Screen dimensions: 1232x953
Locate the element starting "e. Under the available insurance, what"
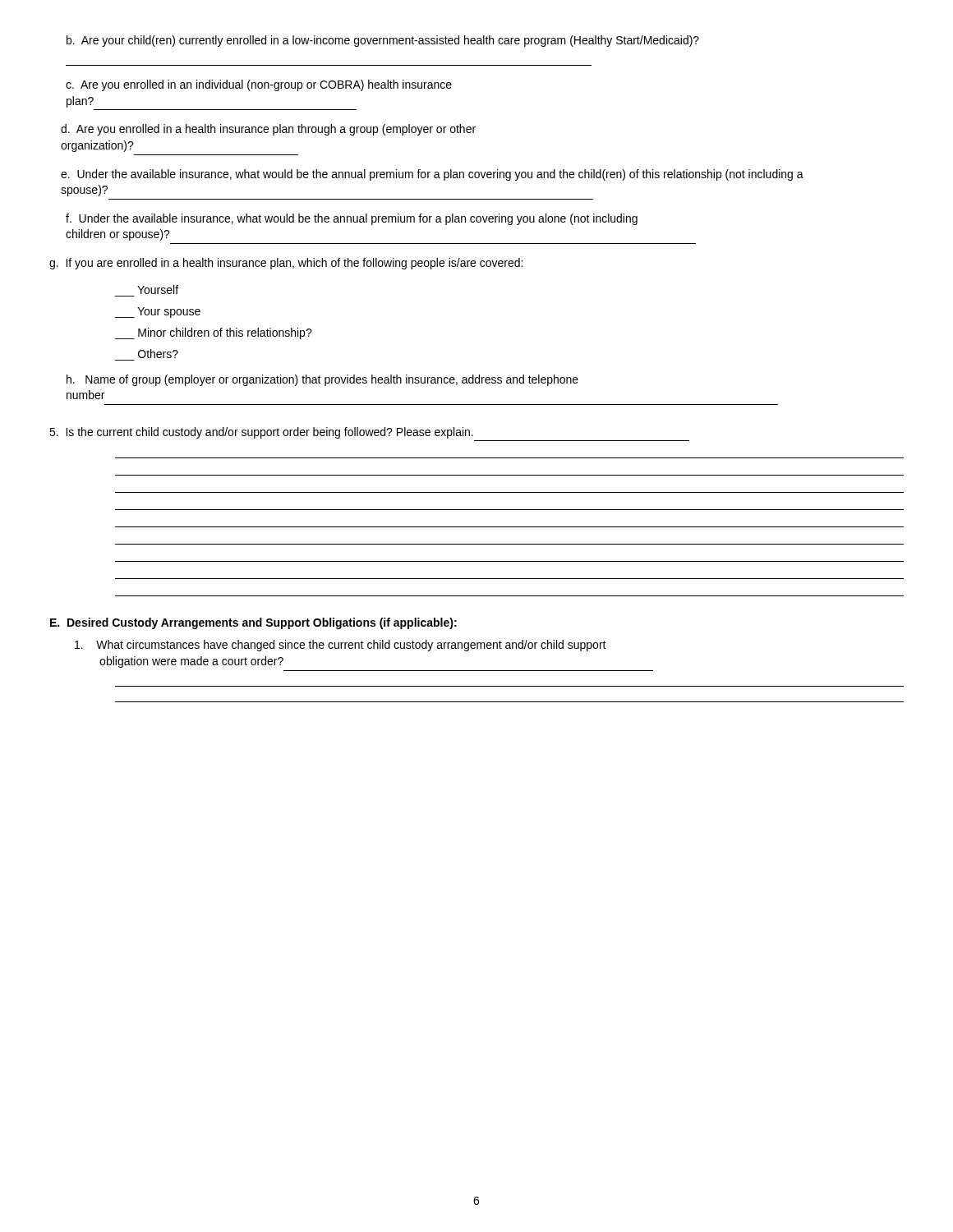[432, 183]
